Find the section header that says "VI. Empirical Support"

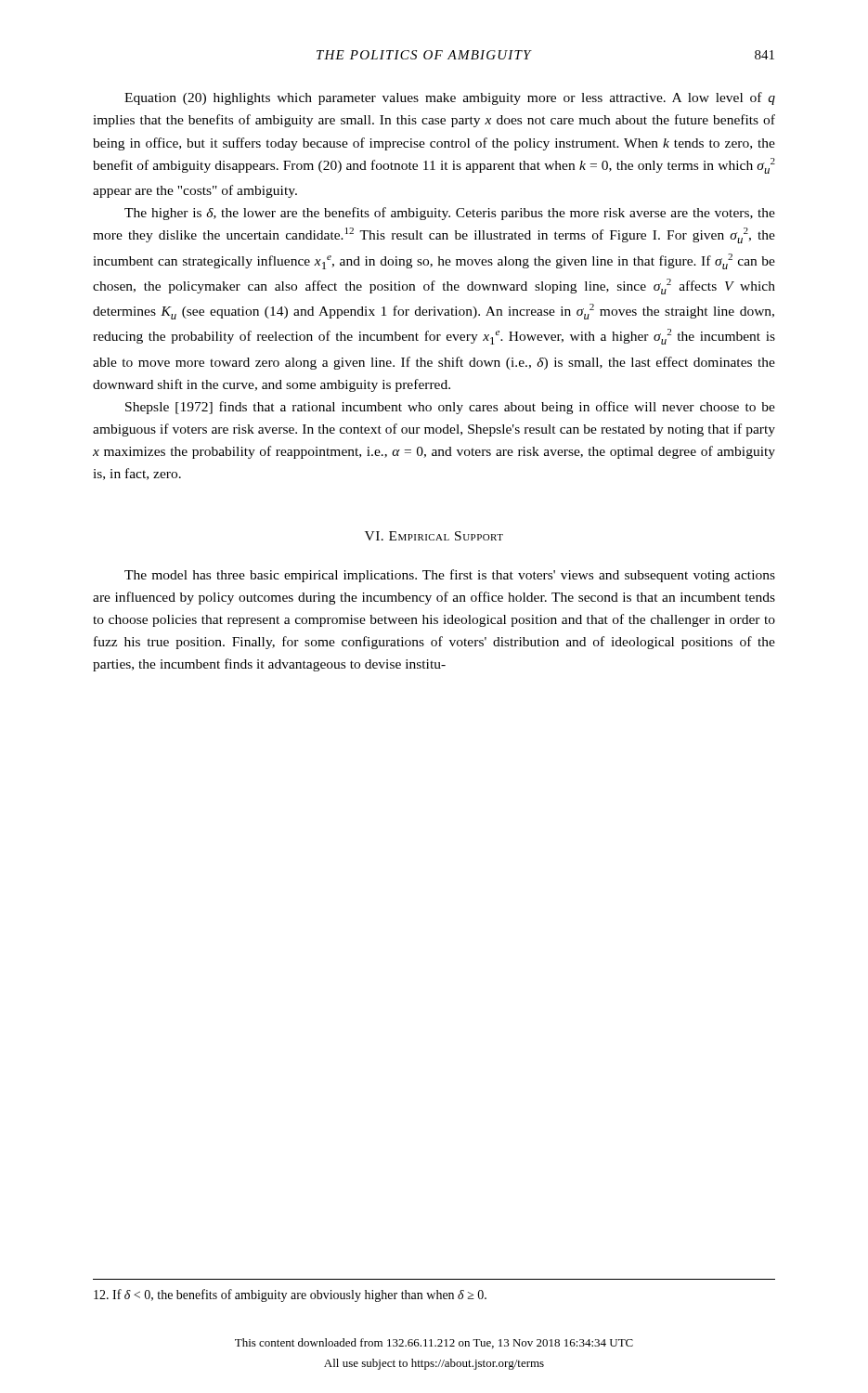pyautogui.click(x=434, y=535)
